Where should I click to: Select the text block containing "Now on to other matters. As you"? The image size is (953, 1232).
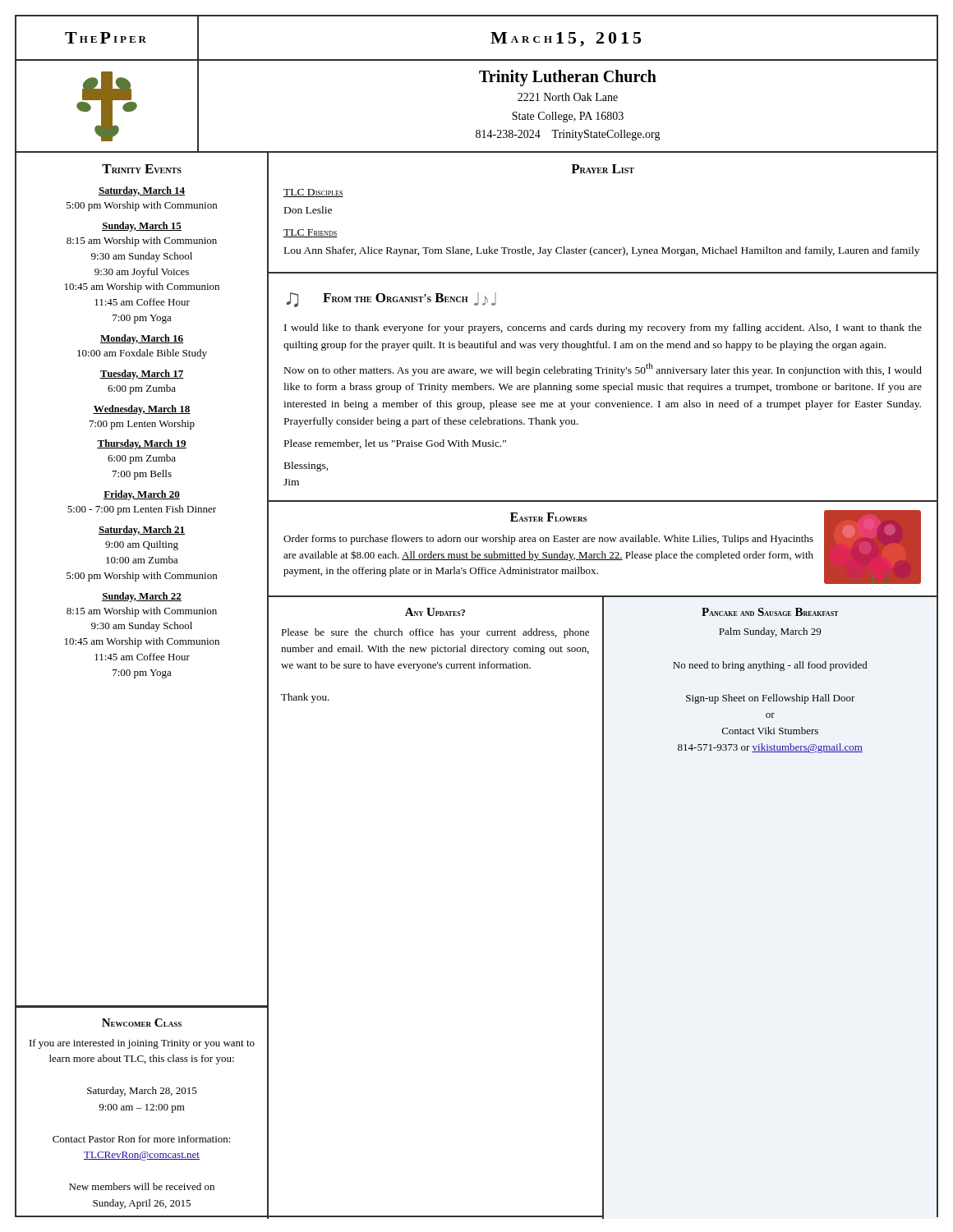603,394
